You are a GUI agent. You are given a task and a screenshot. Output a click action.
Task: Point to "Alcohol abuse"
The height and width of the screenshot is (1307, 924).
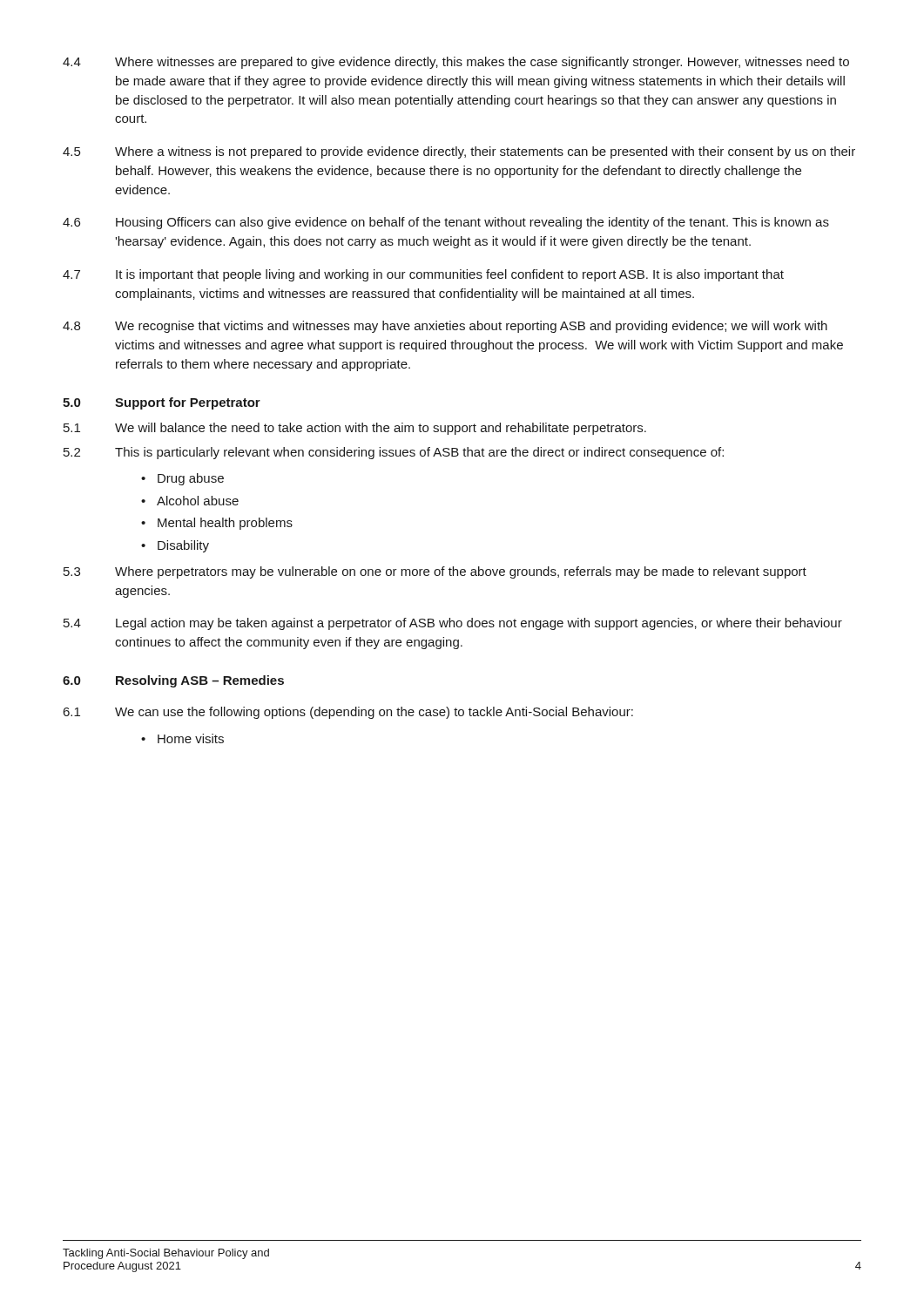coord(198,500)
